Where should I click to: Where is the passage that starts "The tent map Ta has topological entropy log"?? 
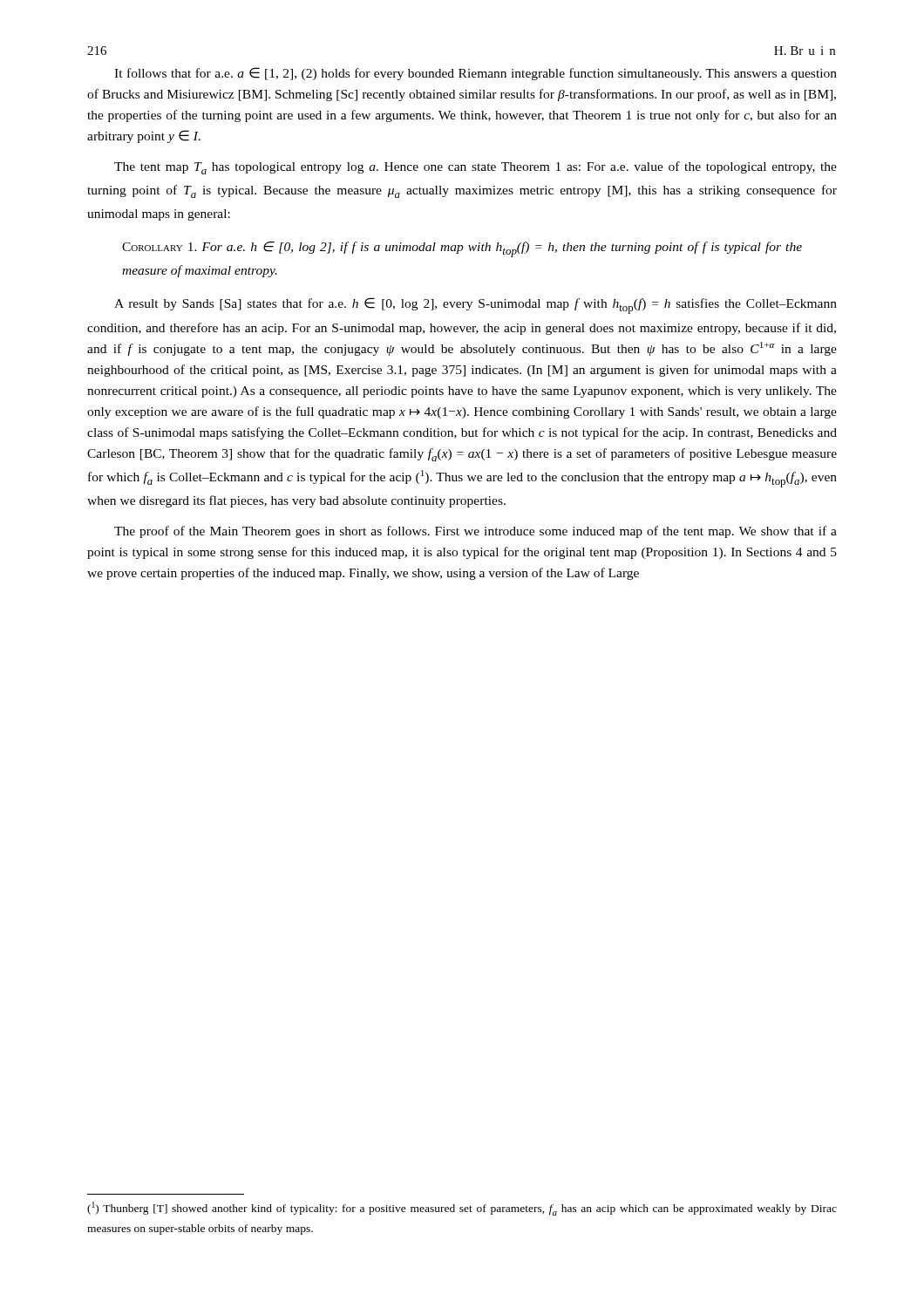click(x=462, y=190)
